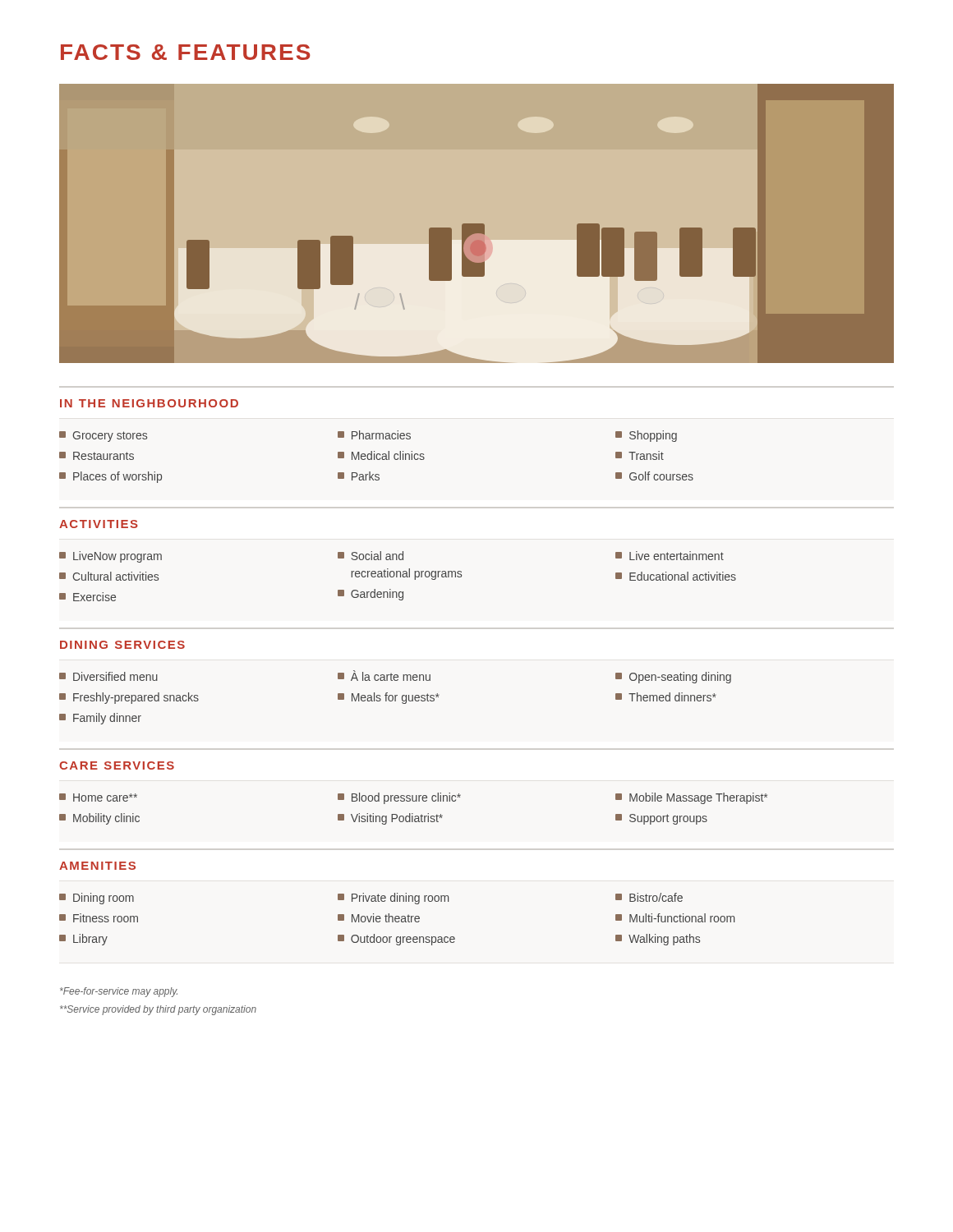The width and height of the screenshot is (953, 1232).
Task: Select the block starting "Places of worship"
Action: [111, 477]
